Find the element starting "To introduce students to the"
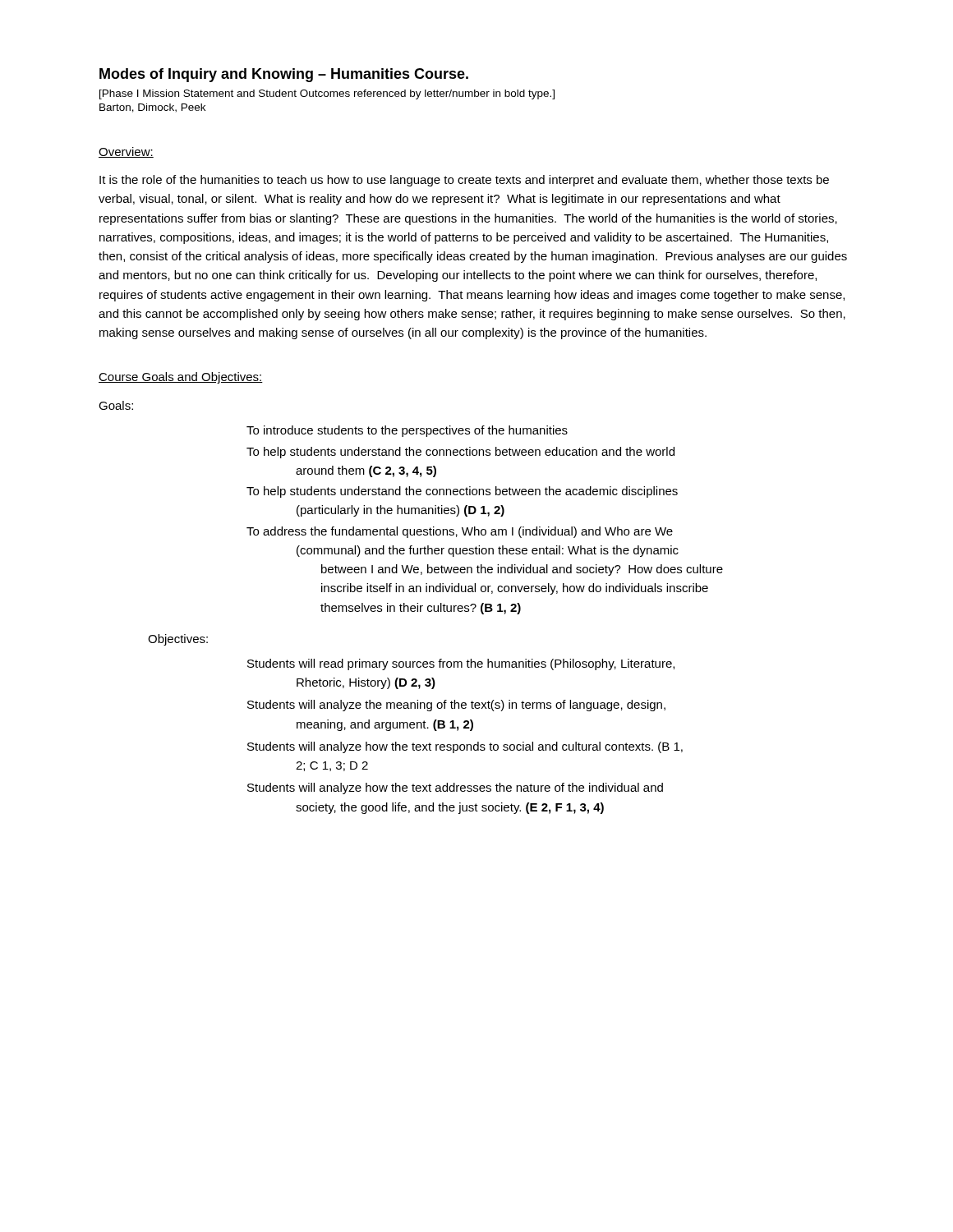The image size is (953, 1232). 407,430
